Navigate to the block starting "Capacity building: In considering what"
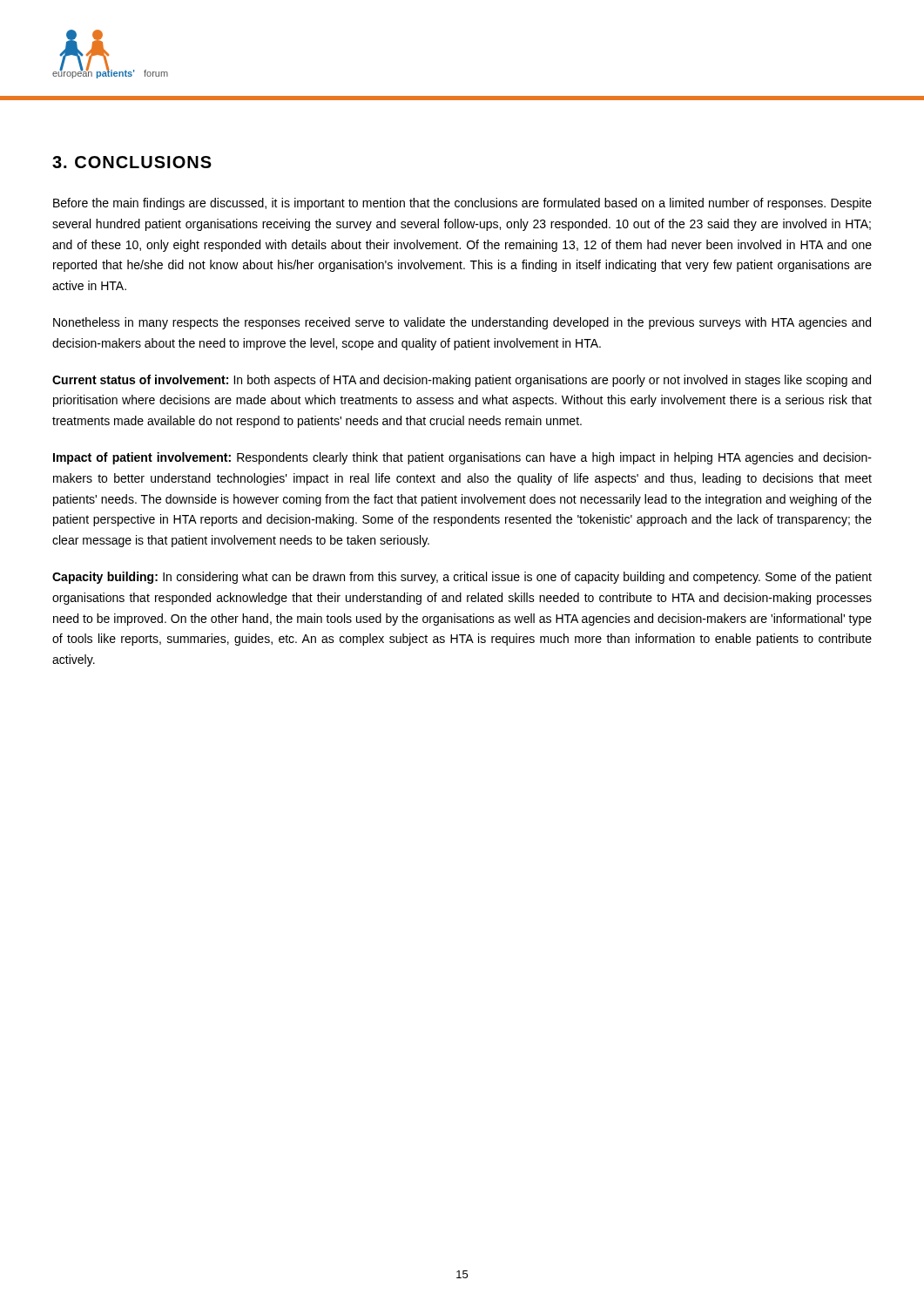 (462, 618)
